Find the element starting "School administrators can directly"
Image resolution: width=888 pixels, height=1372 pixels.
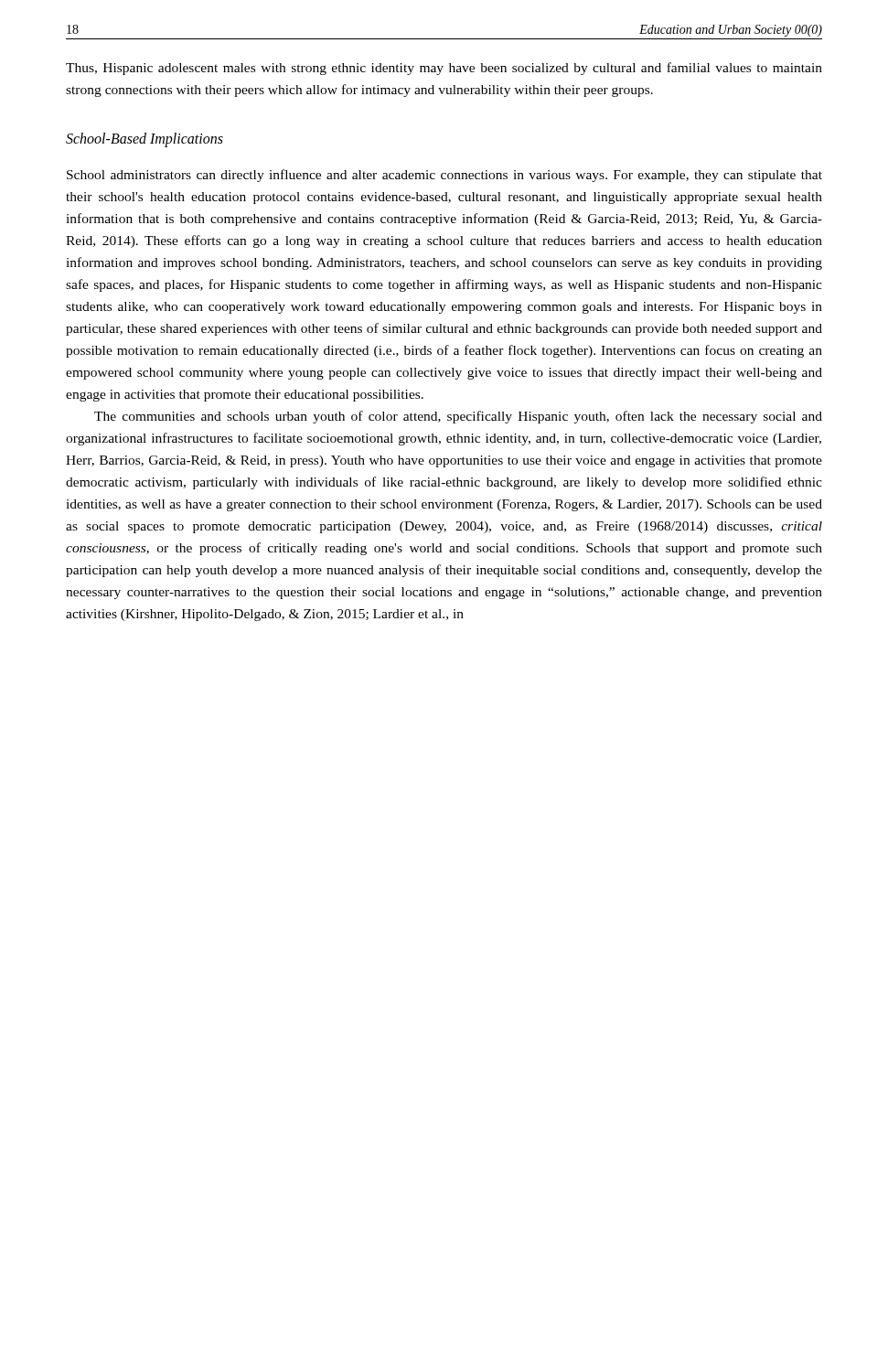444,176
